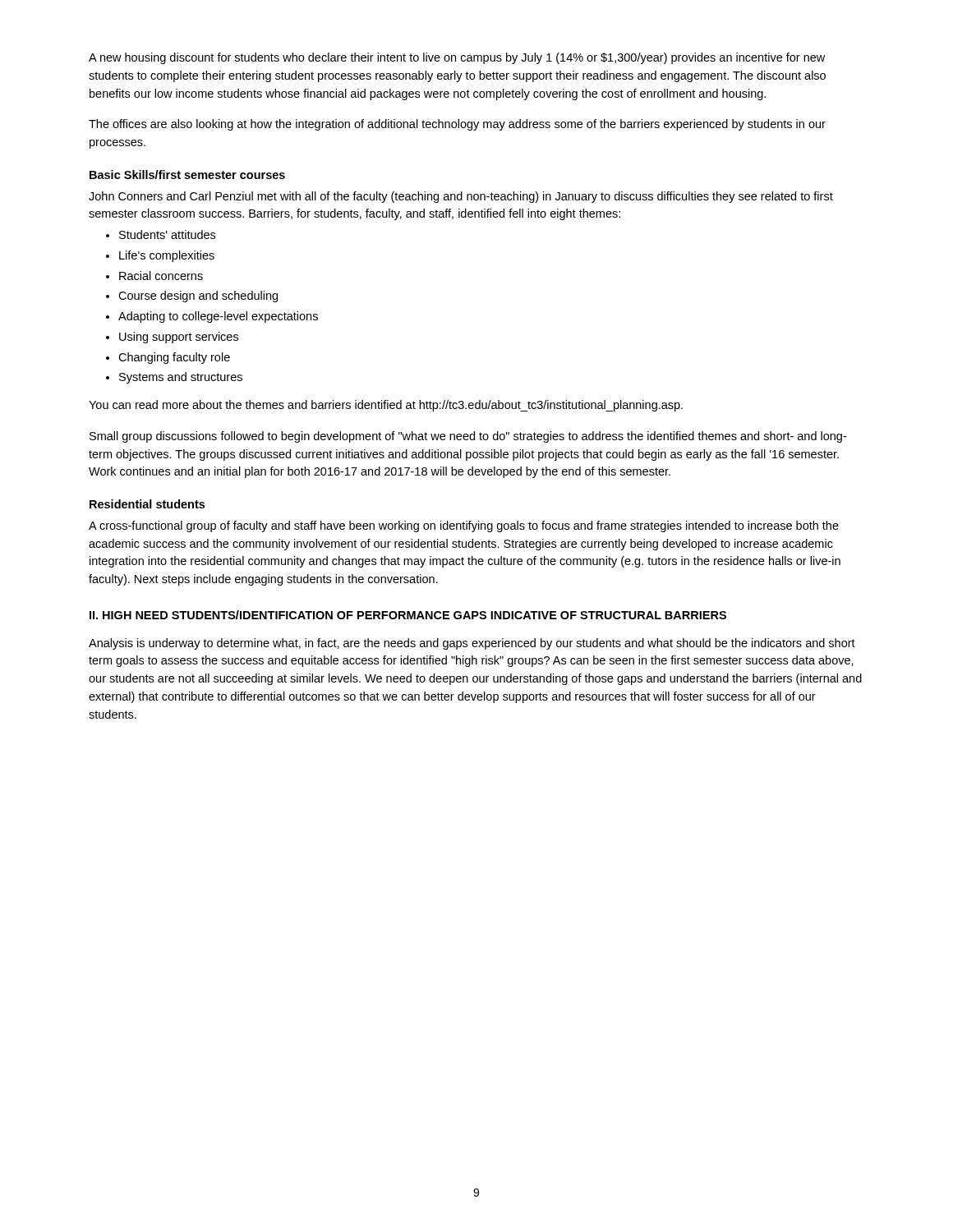Point to "Systems and structures"

[x=180, y=377]
